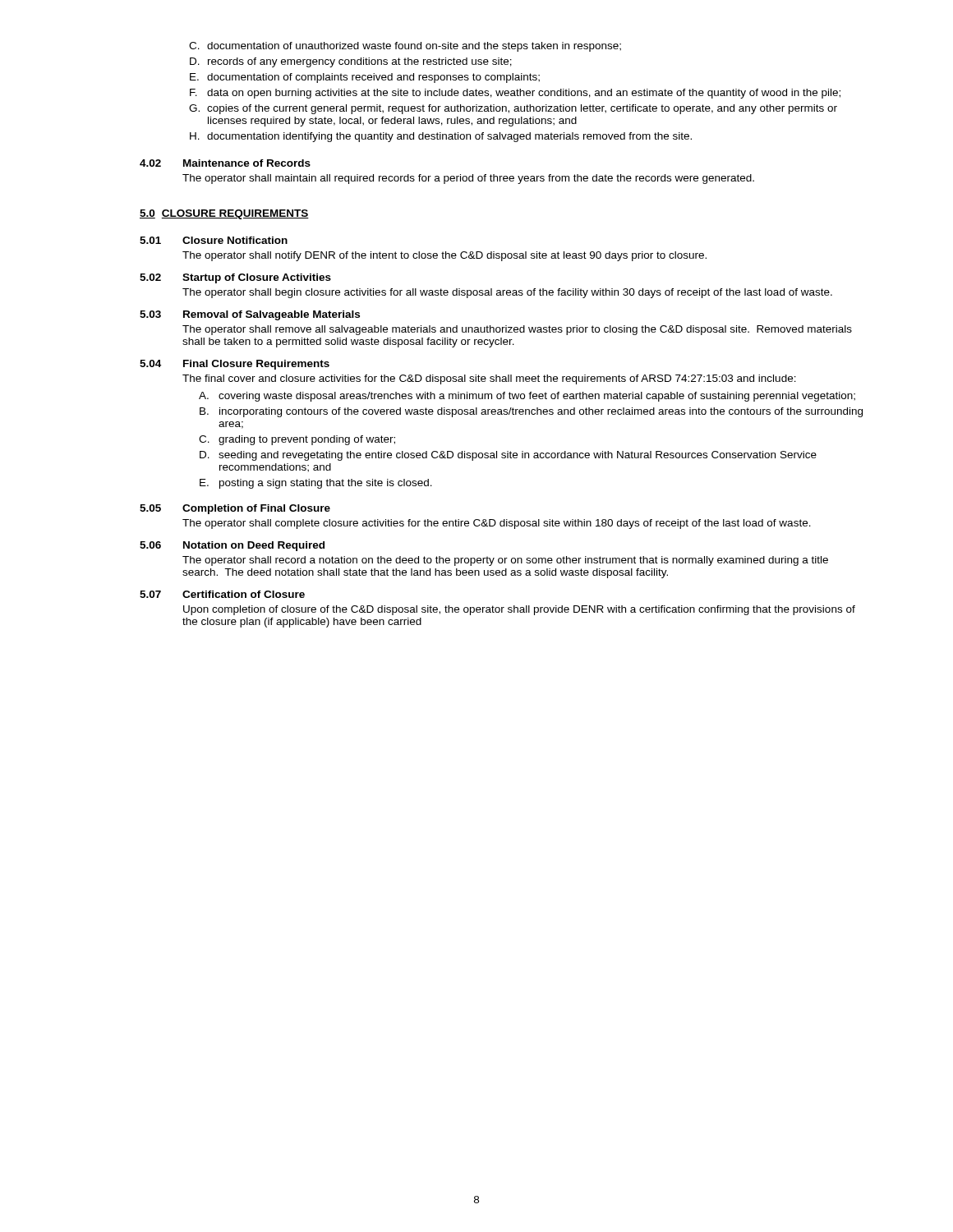Select the text block that reads "The operator shall remove all"
Image resolution: width=953 pixels, height=1232 pixels.
[517, 335]
